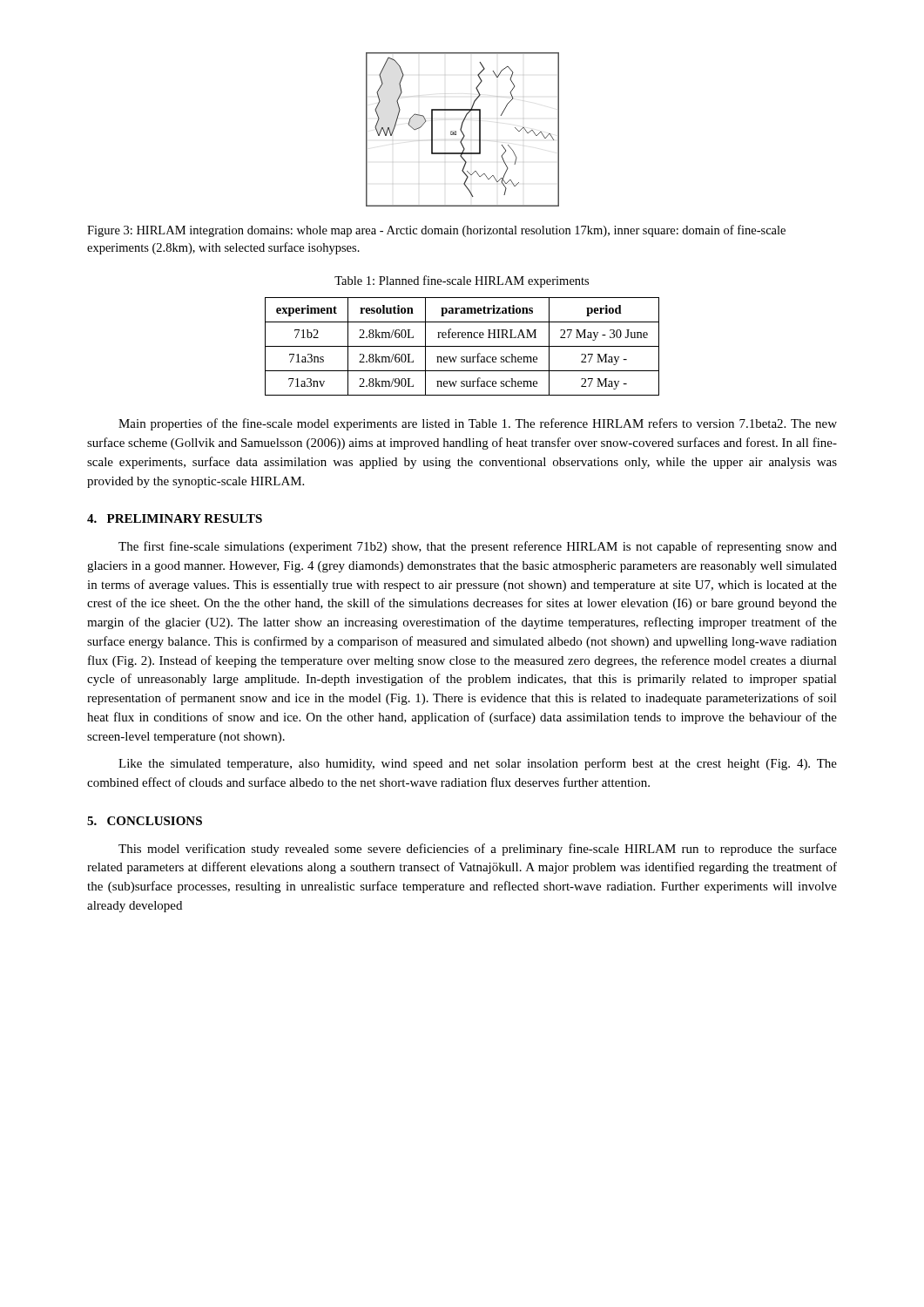Point to "Table 1: Planned fine-scale HIRLAM experiments"
Screen dimensions: 1307x924
pos(462,281)
